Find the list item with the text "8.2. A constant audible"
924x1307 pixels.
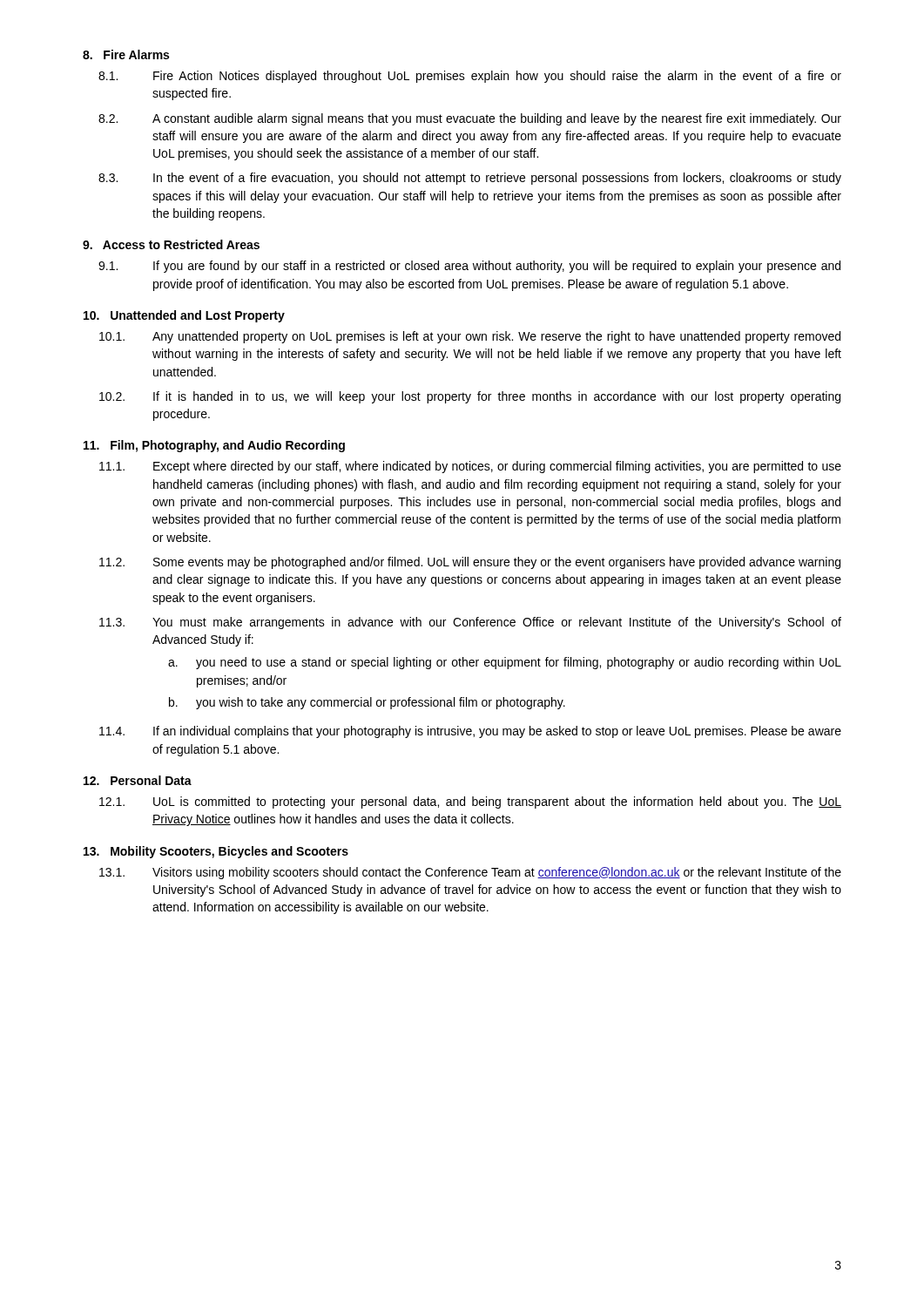[462, 136]
